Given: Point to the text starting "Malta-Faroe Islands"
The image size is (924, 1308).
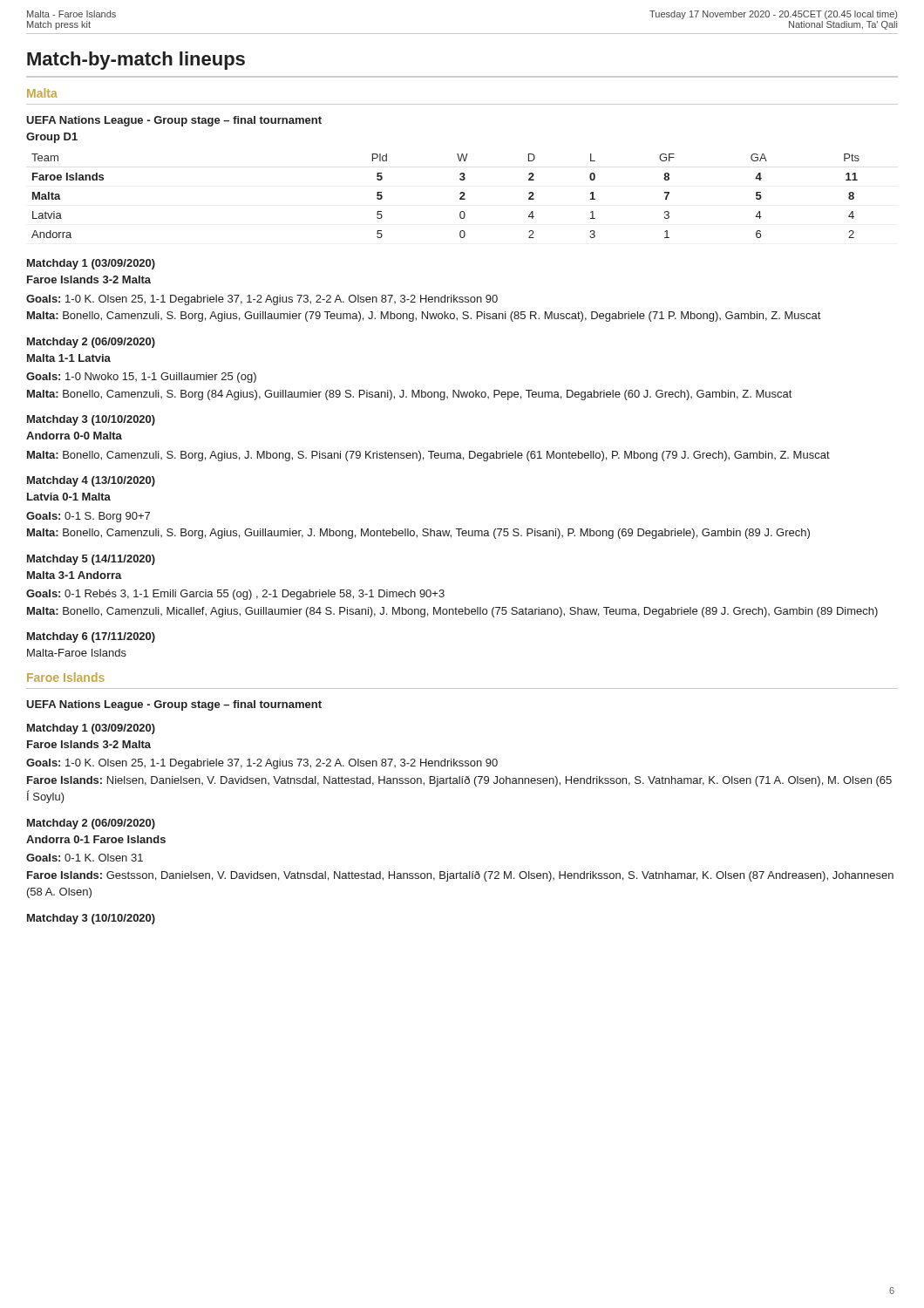Looking at the screenshot, I should click(x=76, y=653).
